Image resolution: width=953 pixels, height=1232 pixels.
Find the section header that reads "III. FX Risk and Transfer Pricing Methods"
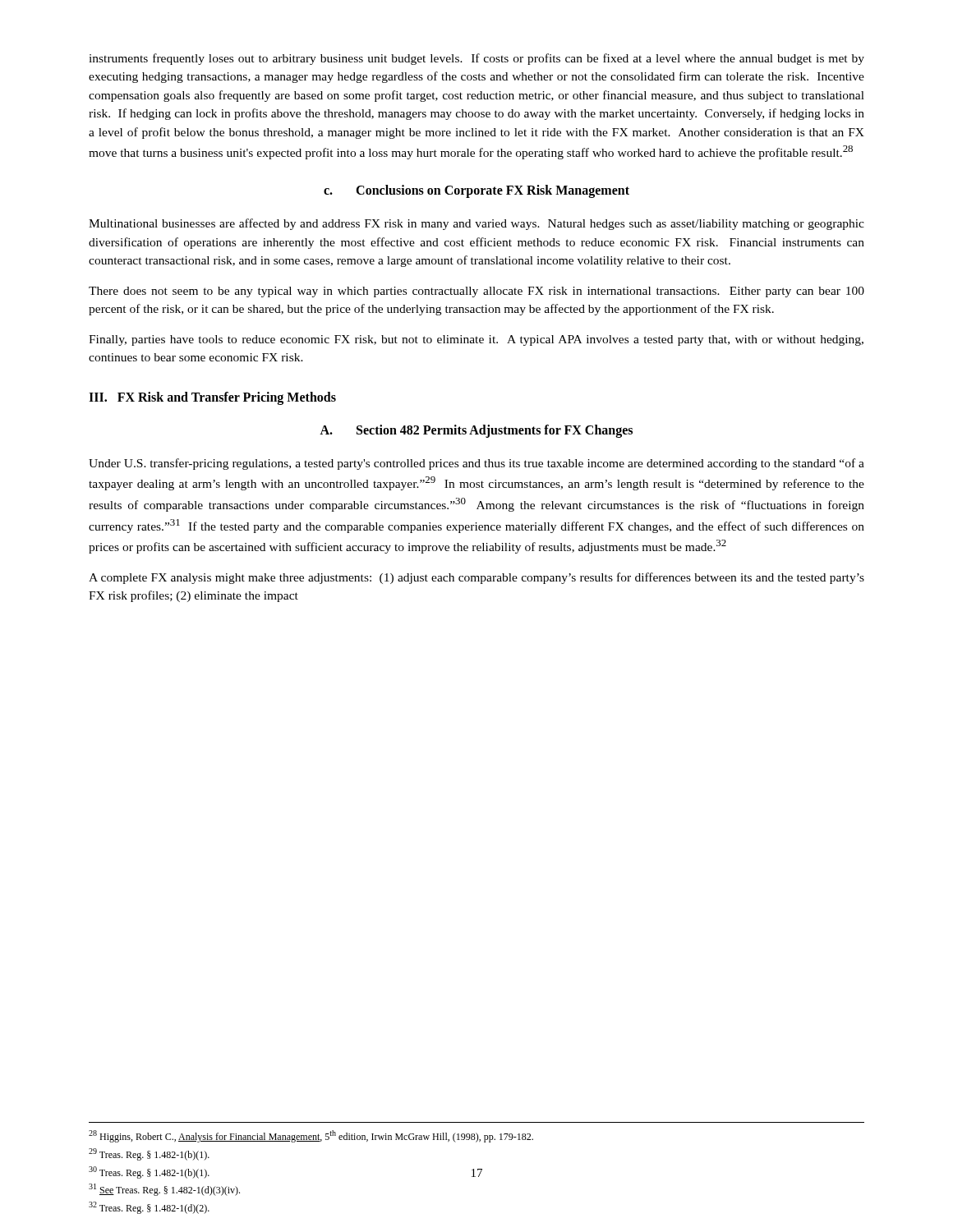tap(212, 398)
